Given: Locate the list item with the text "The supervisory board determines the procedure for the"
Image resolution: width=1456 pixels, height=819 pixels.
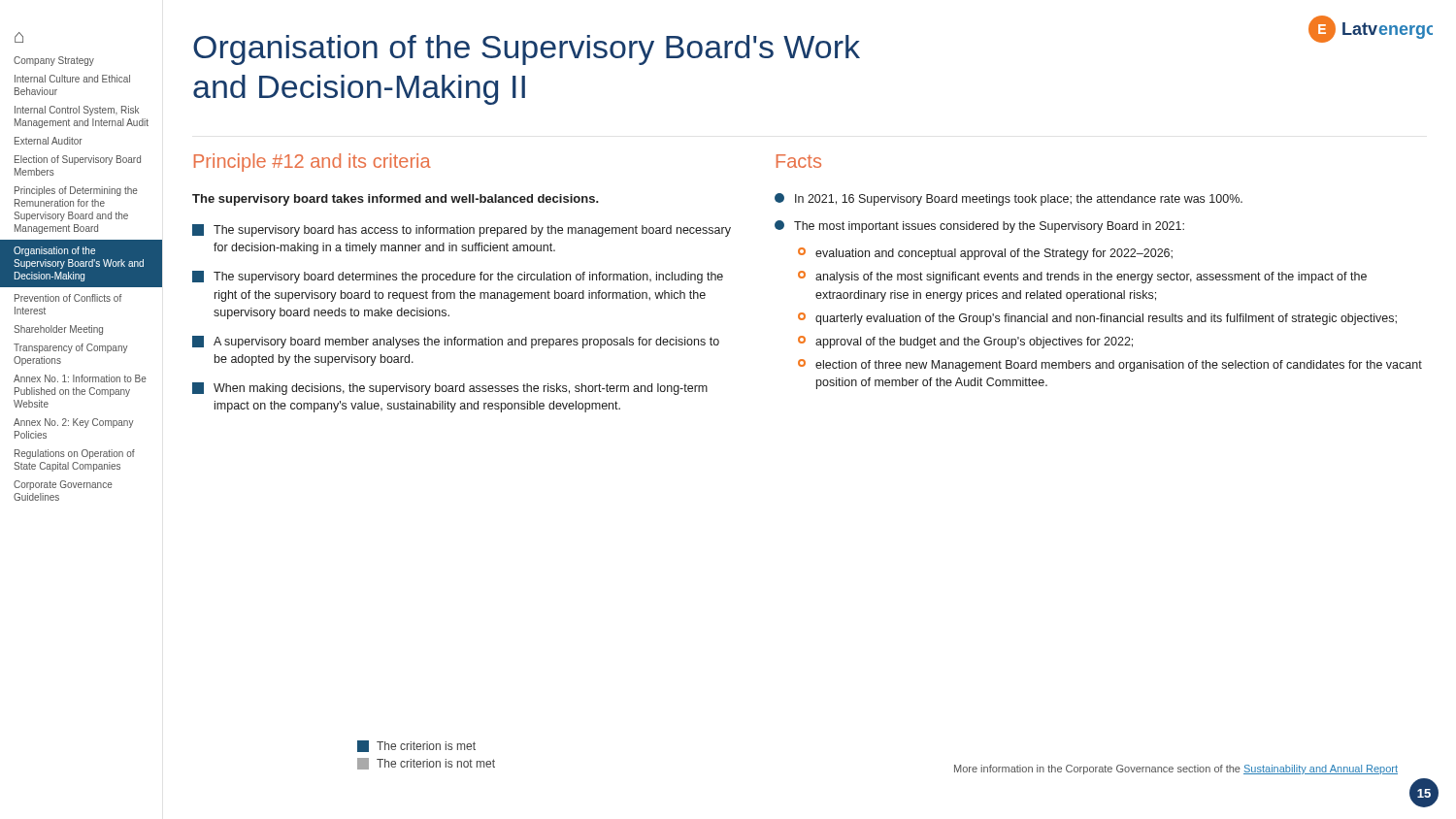Looking at the screenshot, I should pyautogui.click(x=464, y=295).
